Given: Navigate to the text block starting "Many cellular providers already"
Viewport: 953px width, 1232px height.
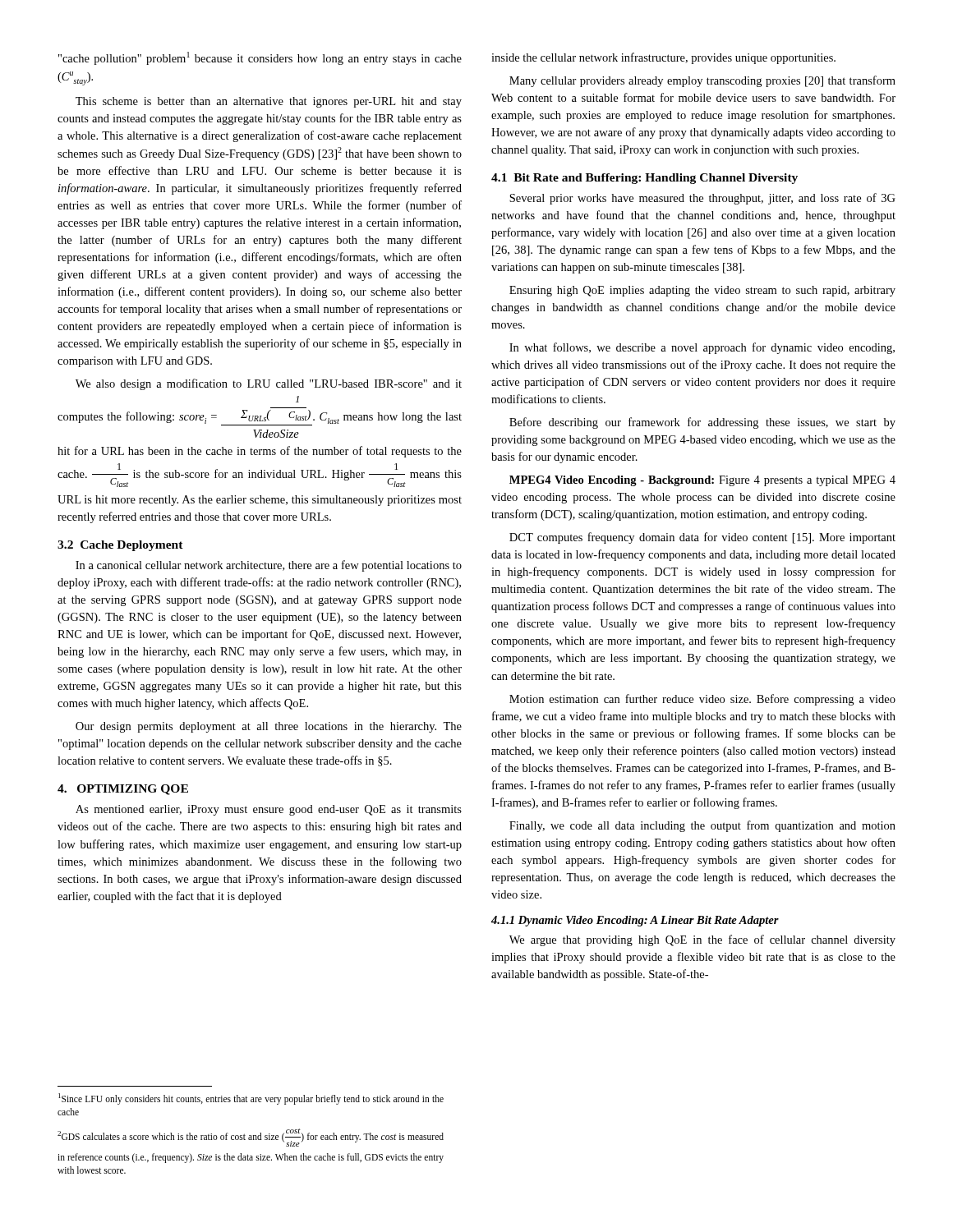Looking at the screenshot, I should pyautogui.click(x=693, y=115).
